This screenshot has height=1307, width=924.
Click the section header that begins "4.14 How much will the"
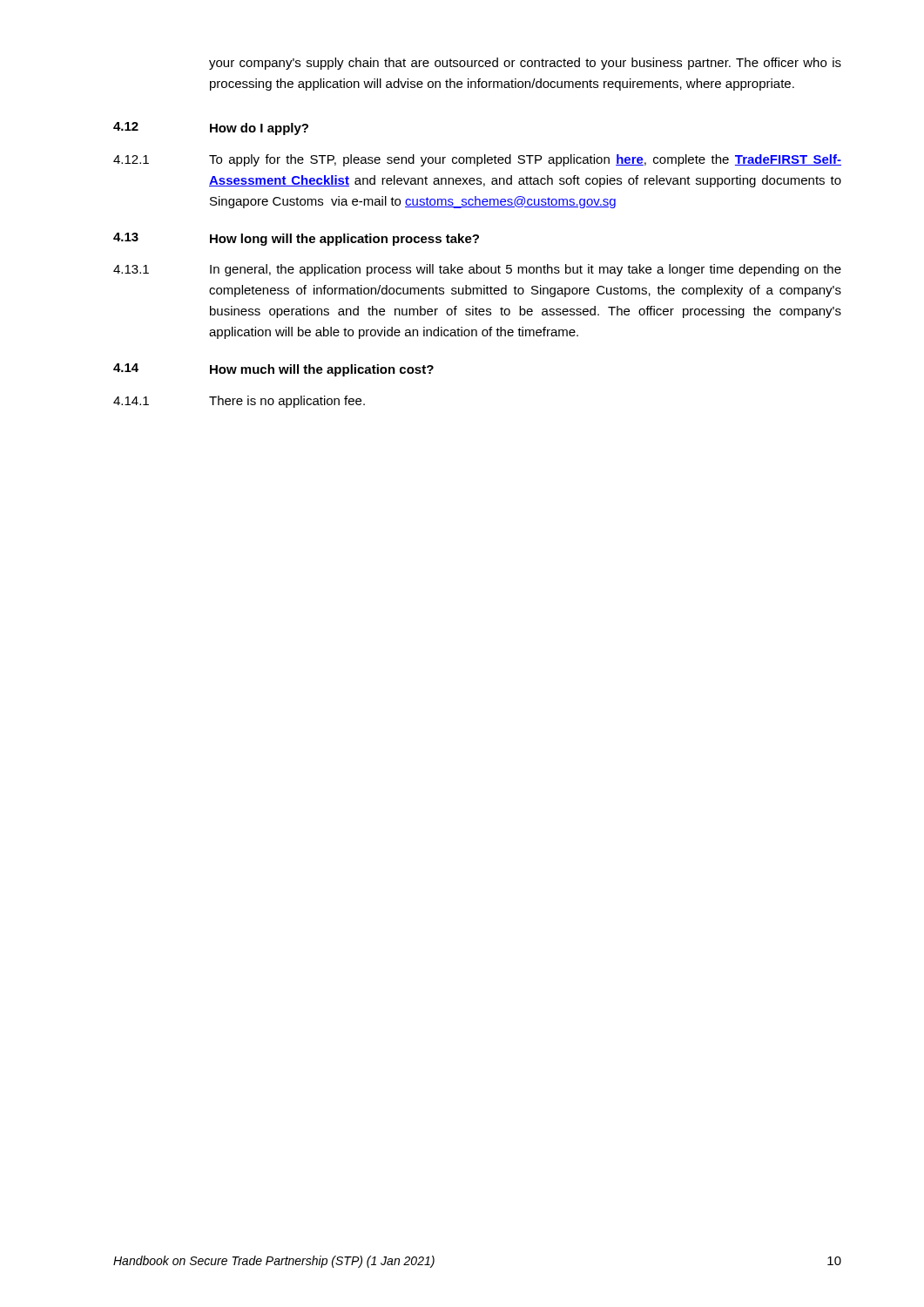coord(273,370)
